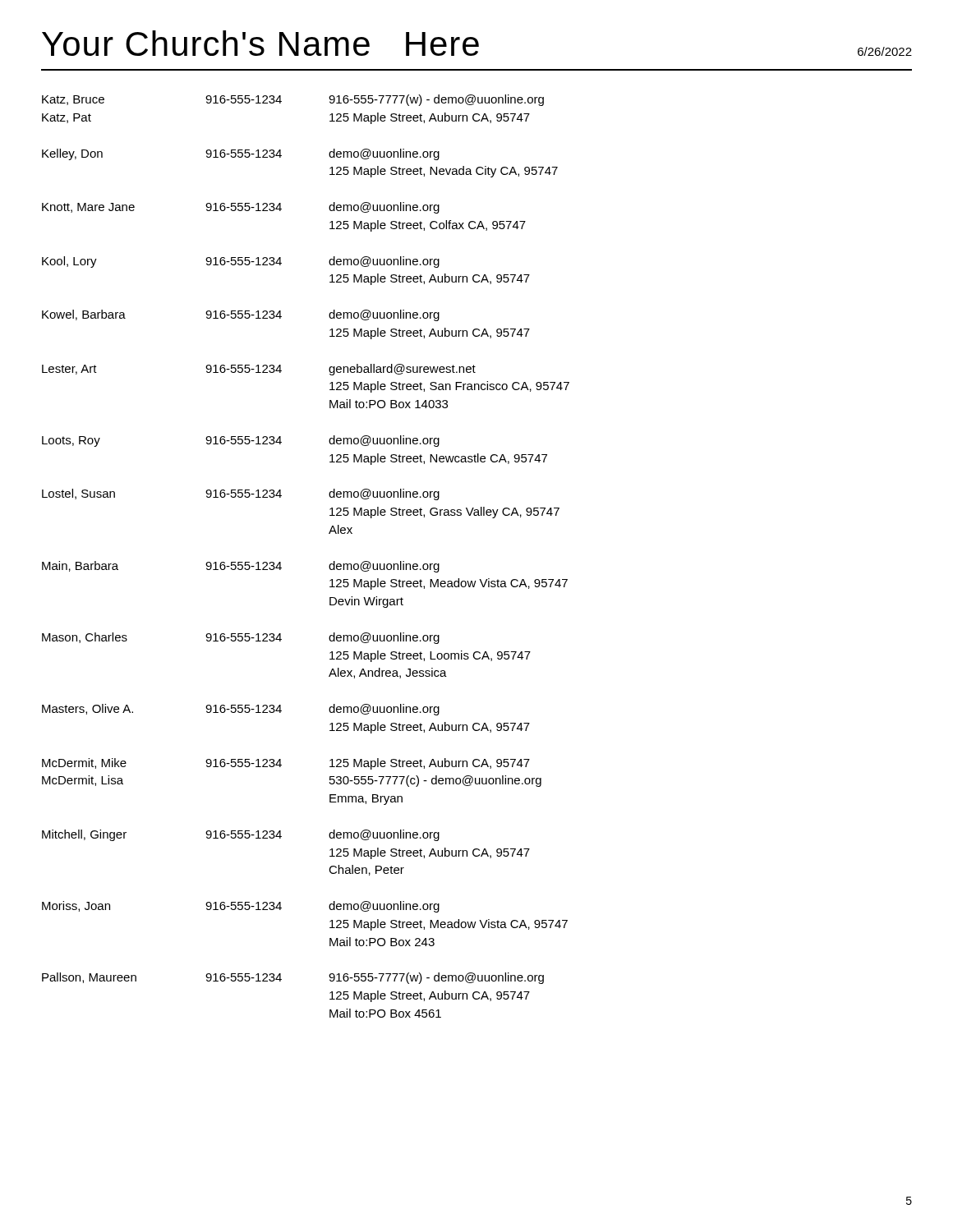Locate the block starting "Katz, BruceKatz, Pat 916-555-1234"
The height and width of the screenshot is (1232, 953).
tap(476, 108)
